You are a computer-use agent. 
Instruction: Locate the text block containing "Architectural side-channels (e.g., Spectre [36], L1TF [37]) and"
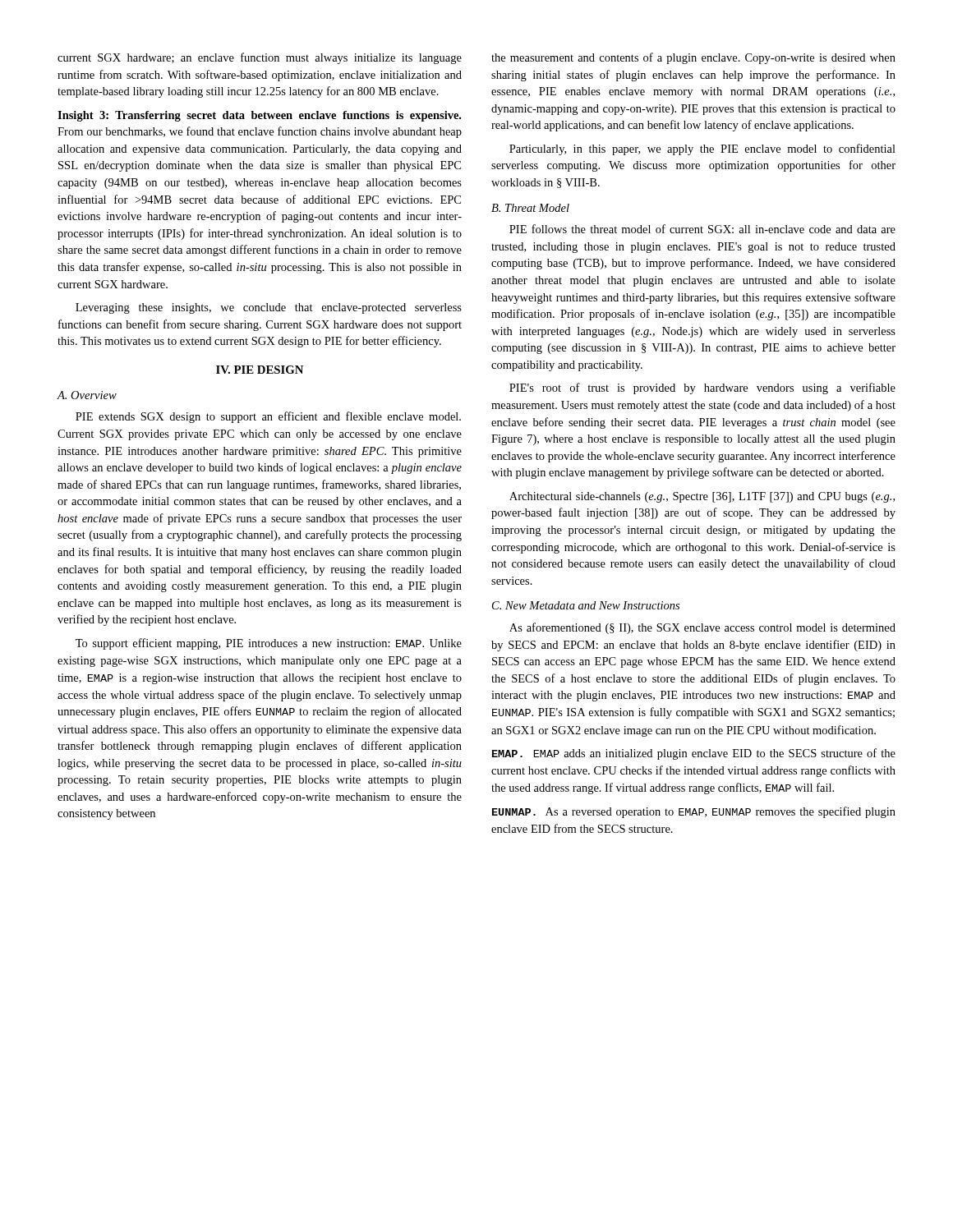(693, 538)
